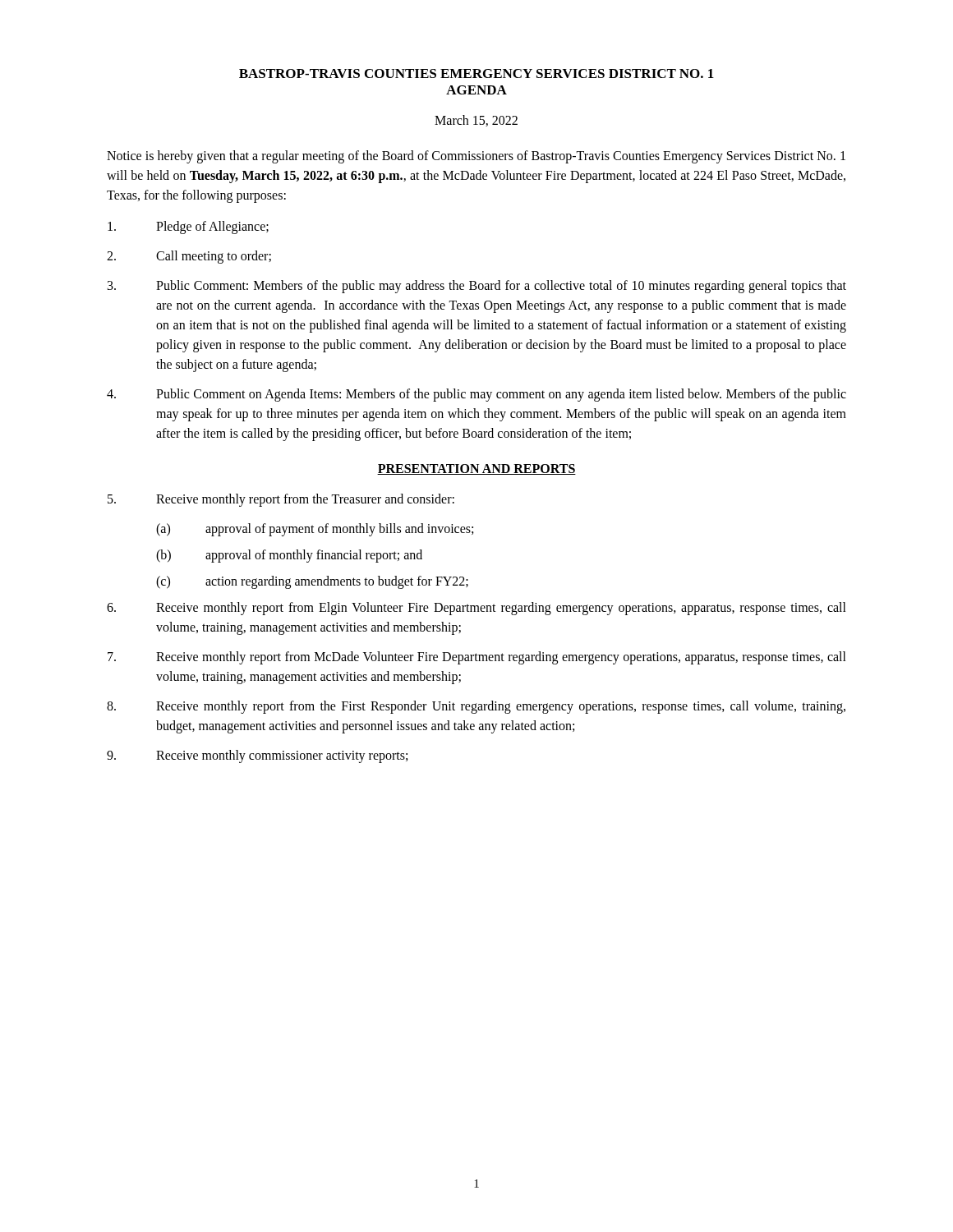Click on the passage starting "7. Receive monthly report from McDade Volunteer Fire"

[476, 667]
